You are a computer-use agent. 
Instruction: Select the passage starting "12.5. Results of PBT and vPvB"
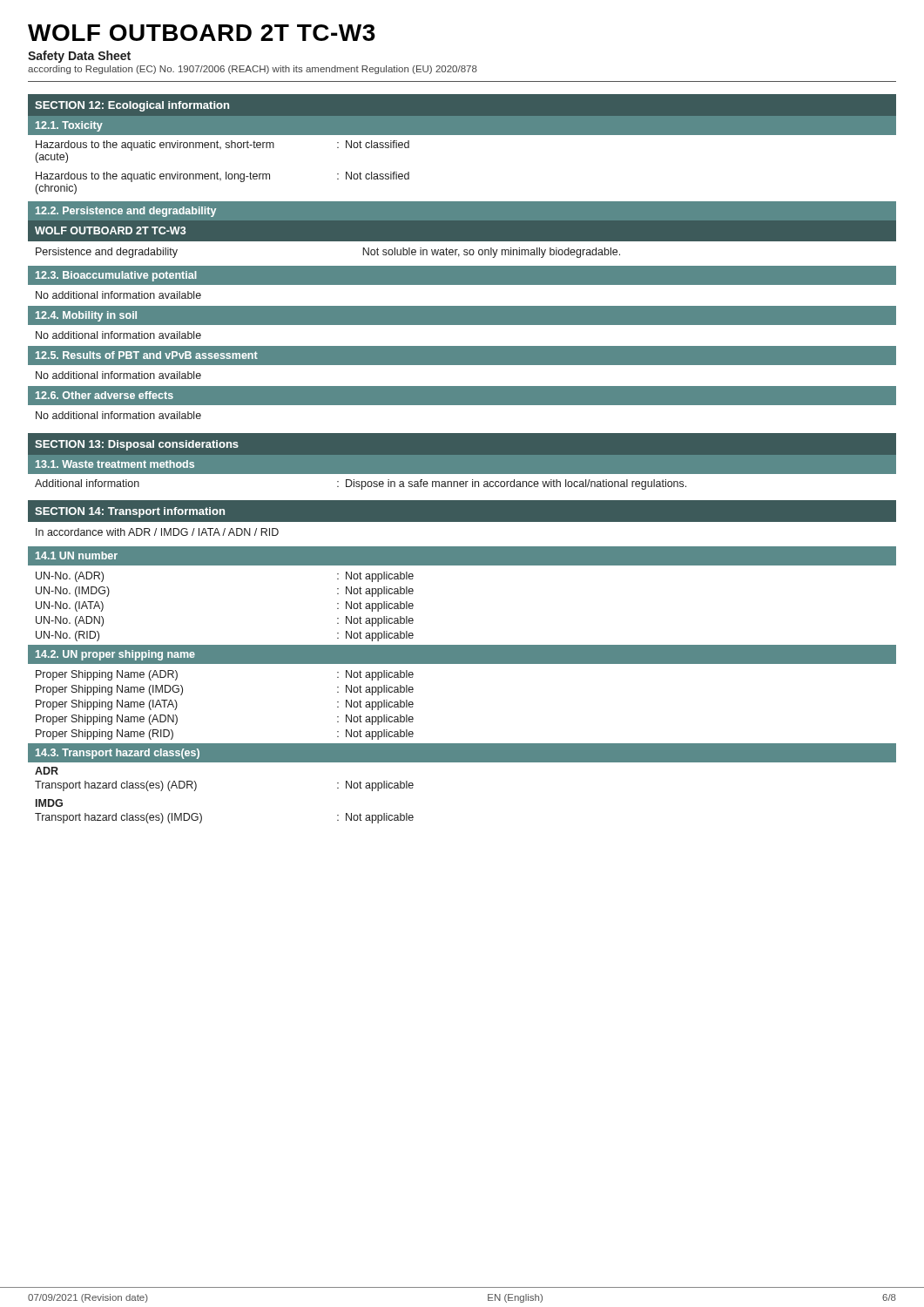[146, 356]
